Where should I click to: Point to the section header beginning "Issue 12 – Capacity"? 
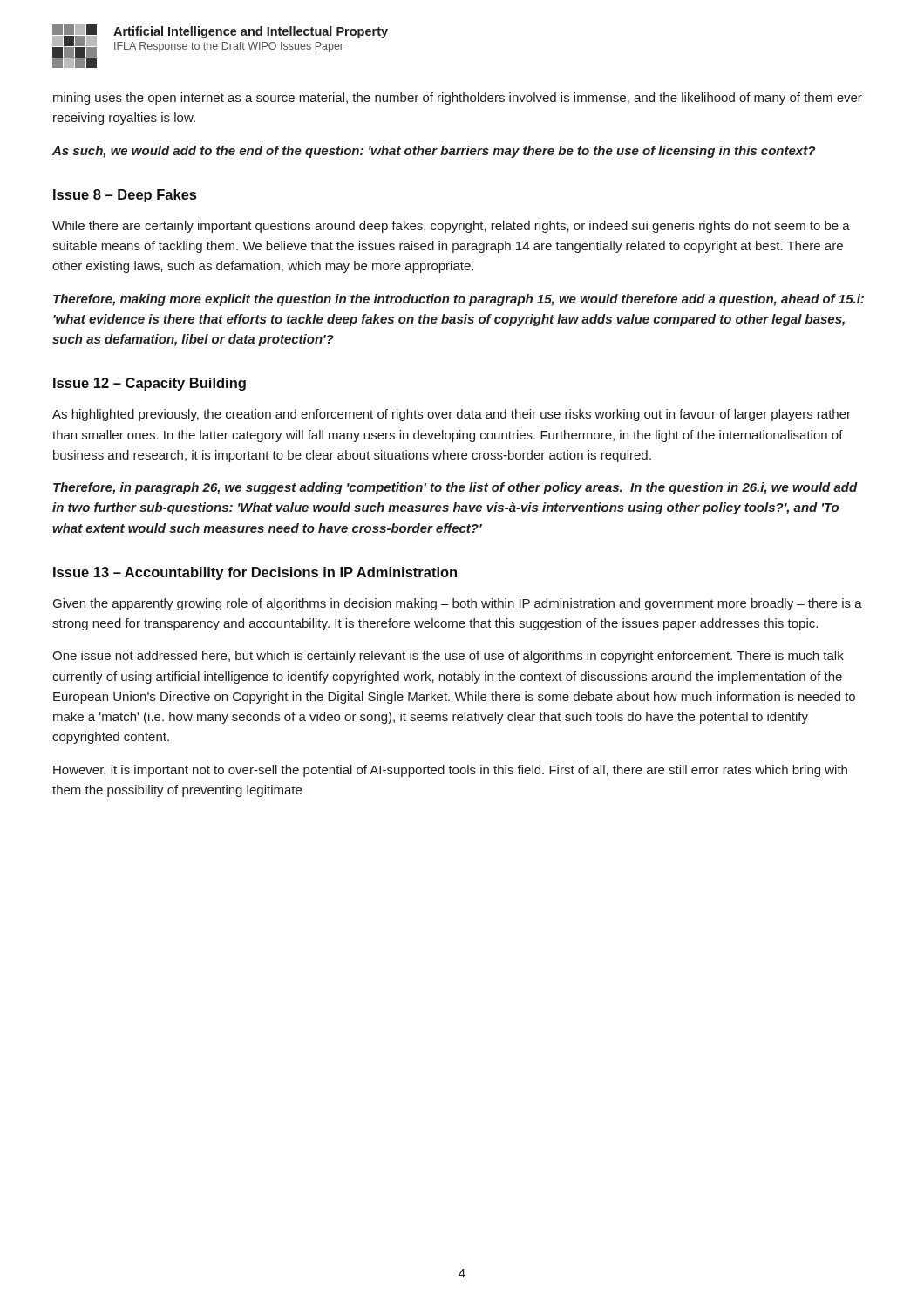(x=149, y=383)
